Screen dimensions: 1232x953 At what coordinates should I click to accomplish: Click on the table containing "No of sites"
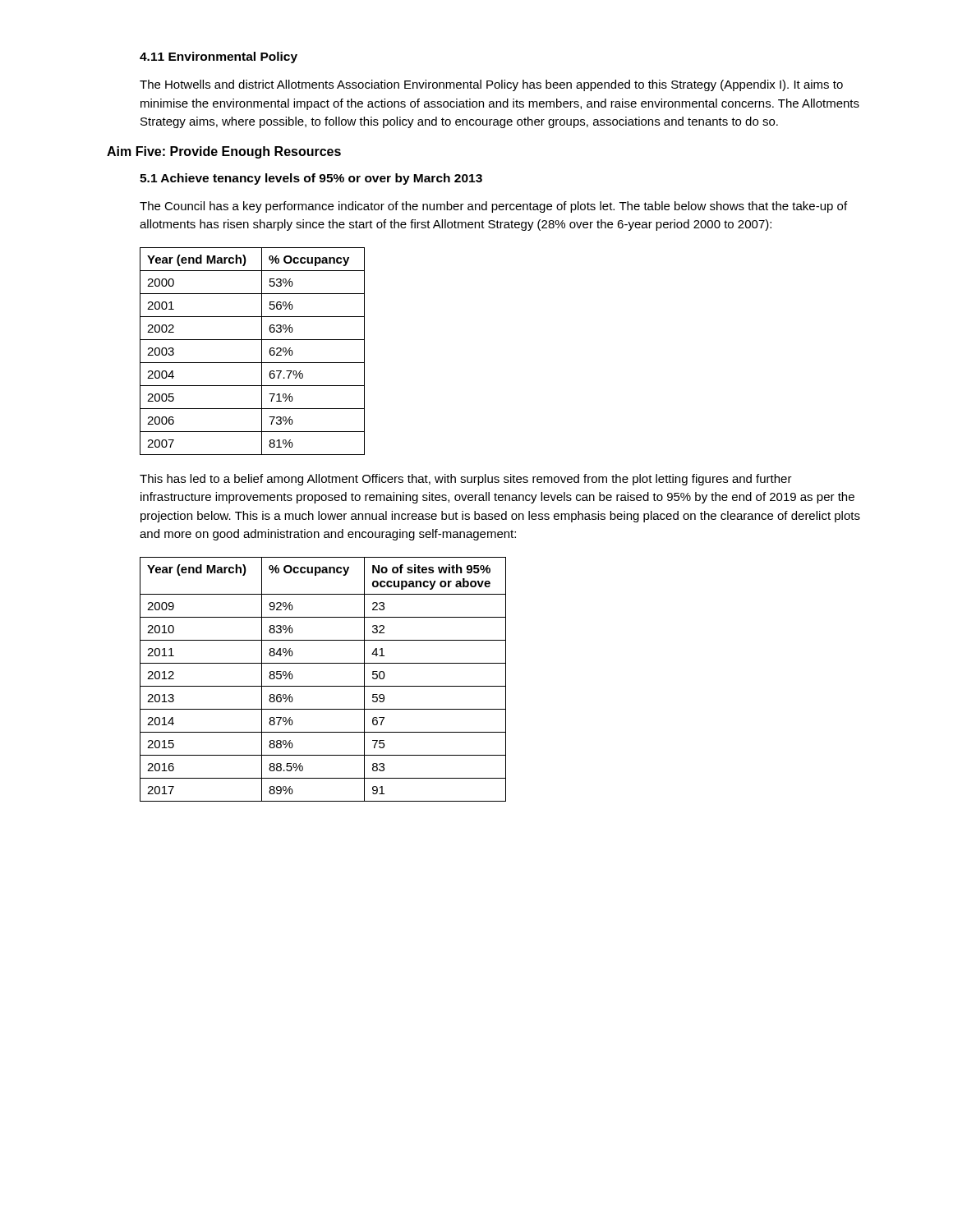point(501,679)
